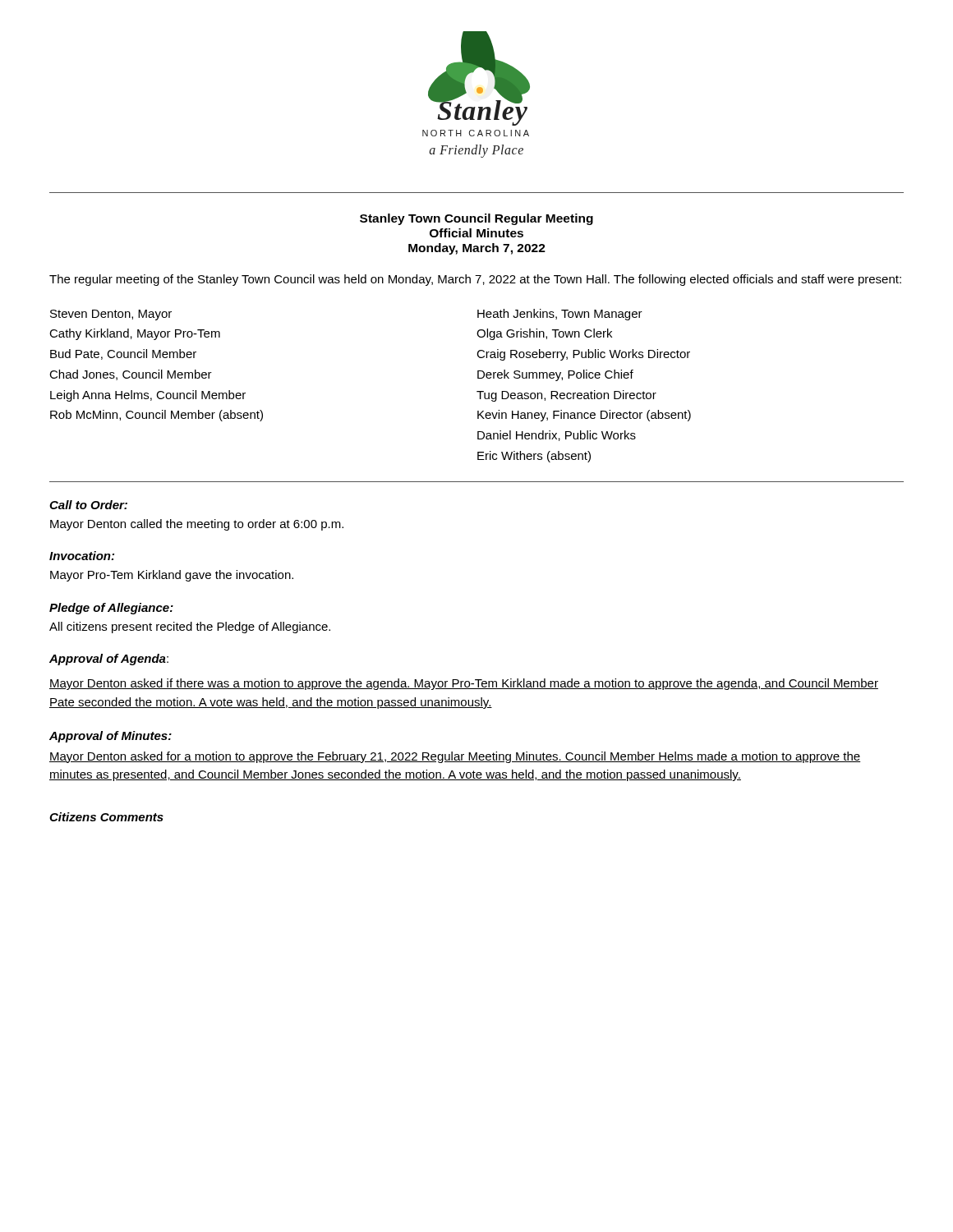The image size is (953, 1232).
Task: Point to the element starting "Approval of Minutes:"
Action: pos(111,736)
